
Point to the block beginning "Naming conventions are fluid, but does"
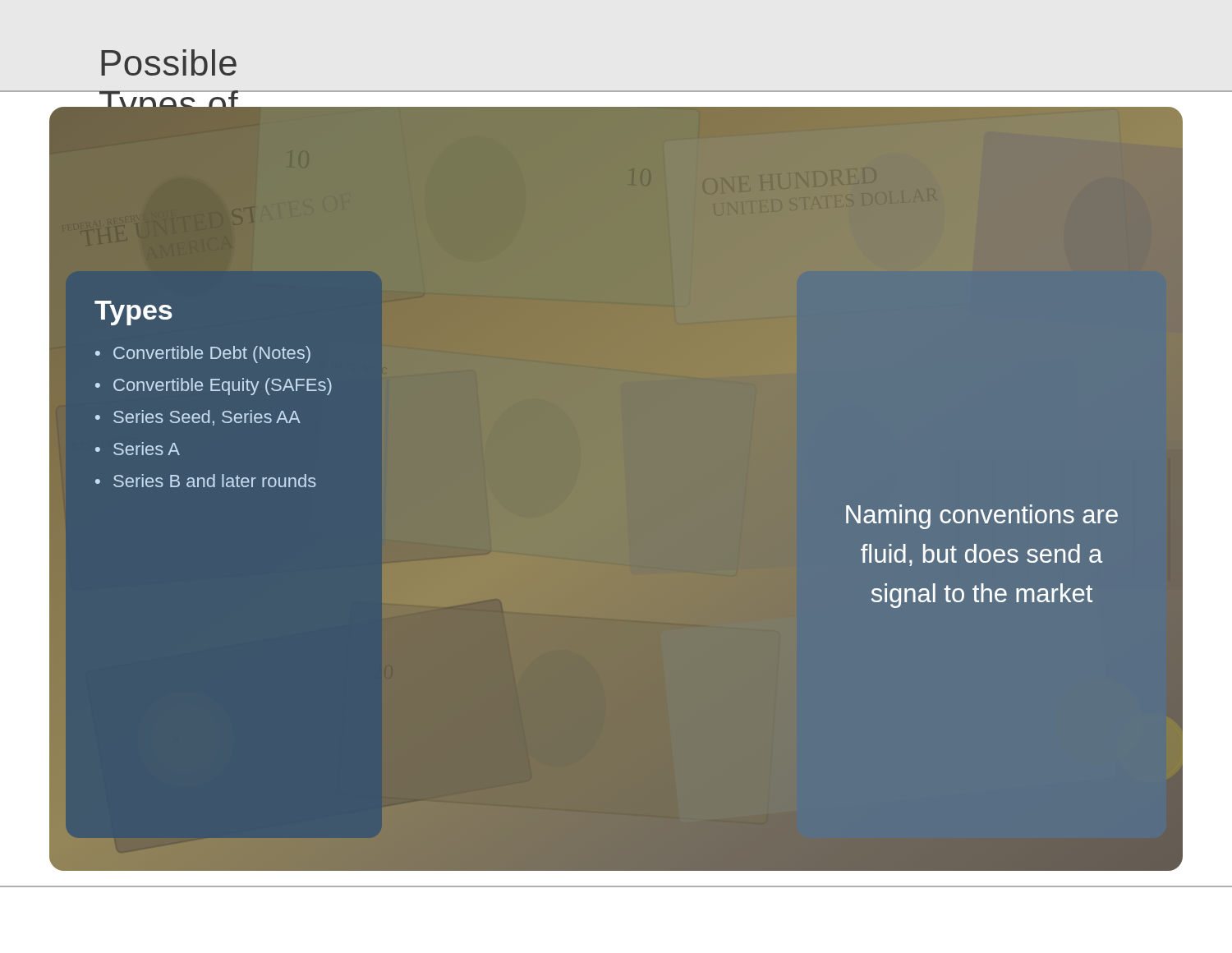coord(981,555)
